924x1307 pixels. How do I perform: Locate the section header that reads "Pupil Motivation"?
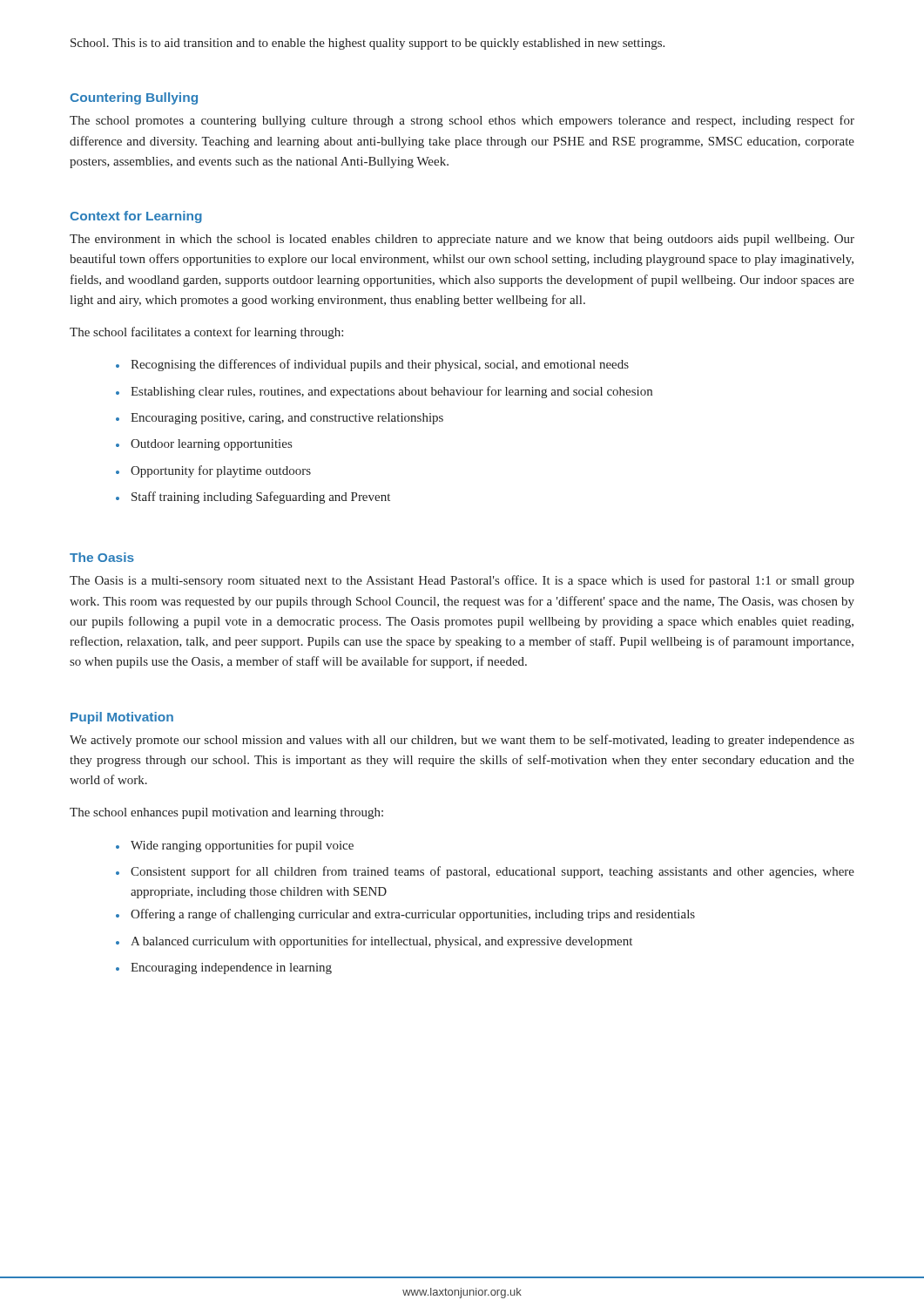[x=122, y=716]
